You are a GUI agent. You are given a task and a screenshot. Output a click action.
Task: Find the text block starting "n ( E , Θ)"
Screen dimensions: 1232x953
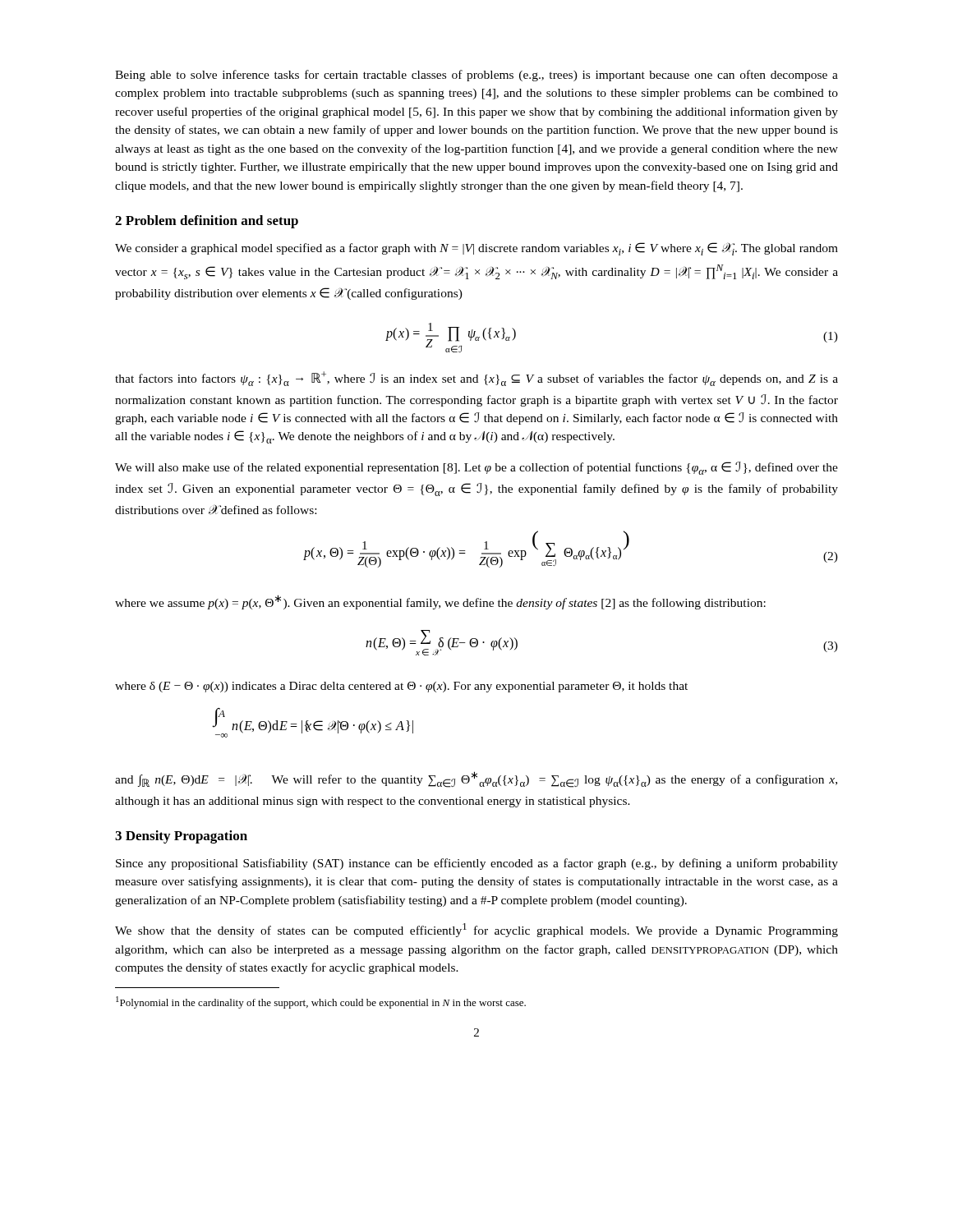click(x=439, y=643)
